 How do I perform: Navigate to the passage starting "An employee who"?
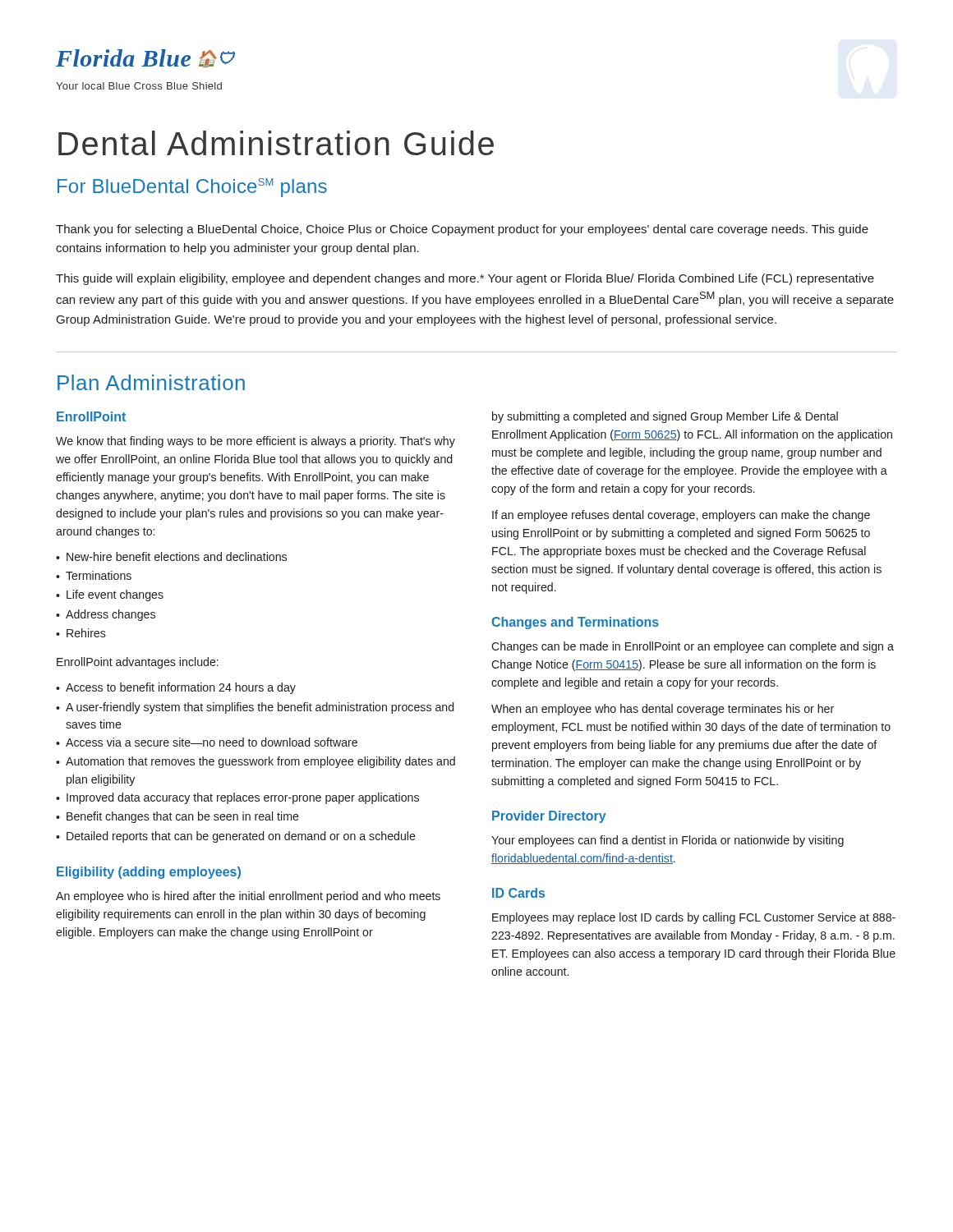coord(248,914)
